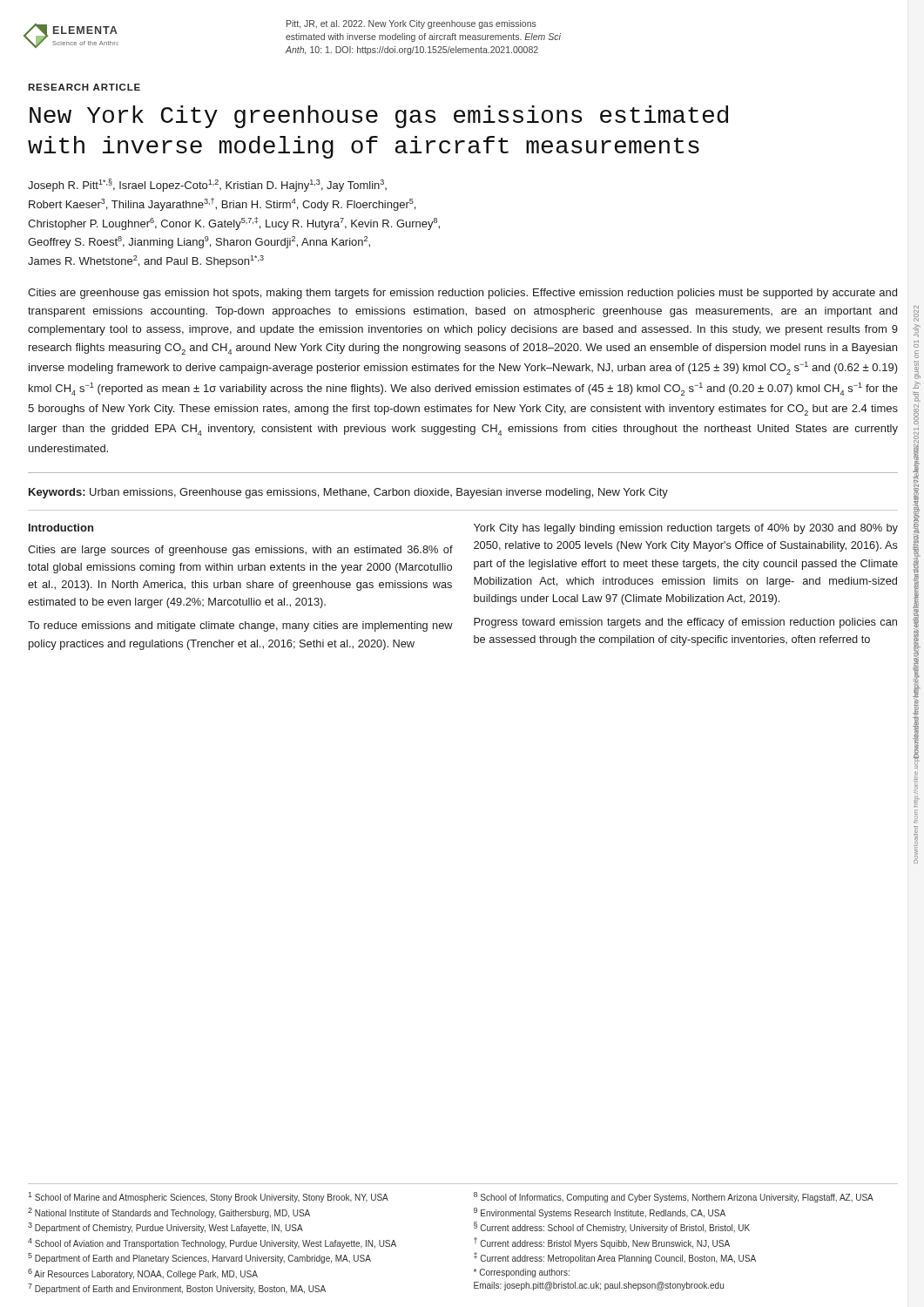
Task: Click the passage that begins "Keywords: Urban emissions,"
Action: pyautogui.click(x=348, y=491)
